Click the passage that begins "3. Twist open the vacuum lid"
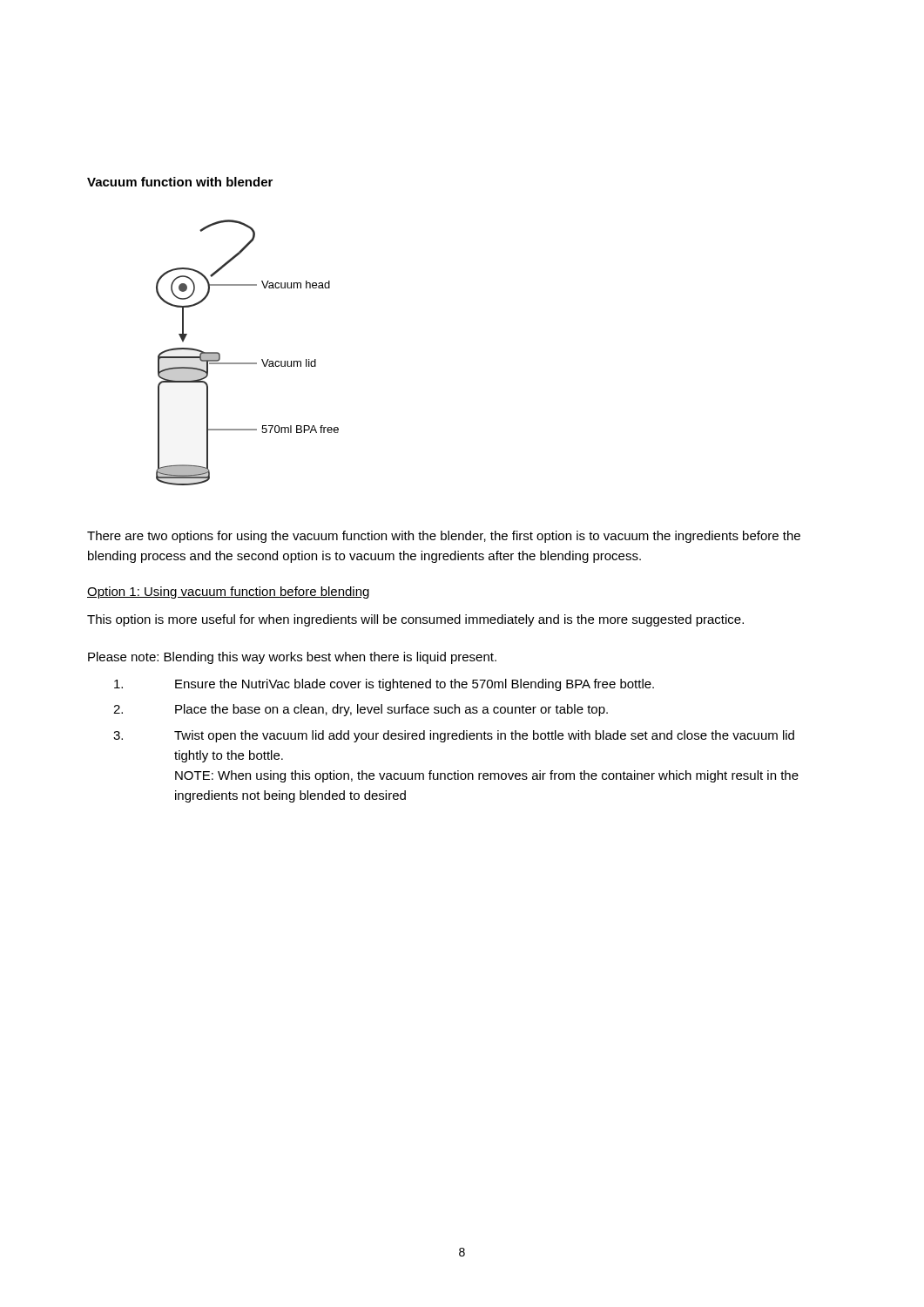This screenshot has height=1307, width=924. click(444, 765)
